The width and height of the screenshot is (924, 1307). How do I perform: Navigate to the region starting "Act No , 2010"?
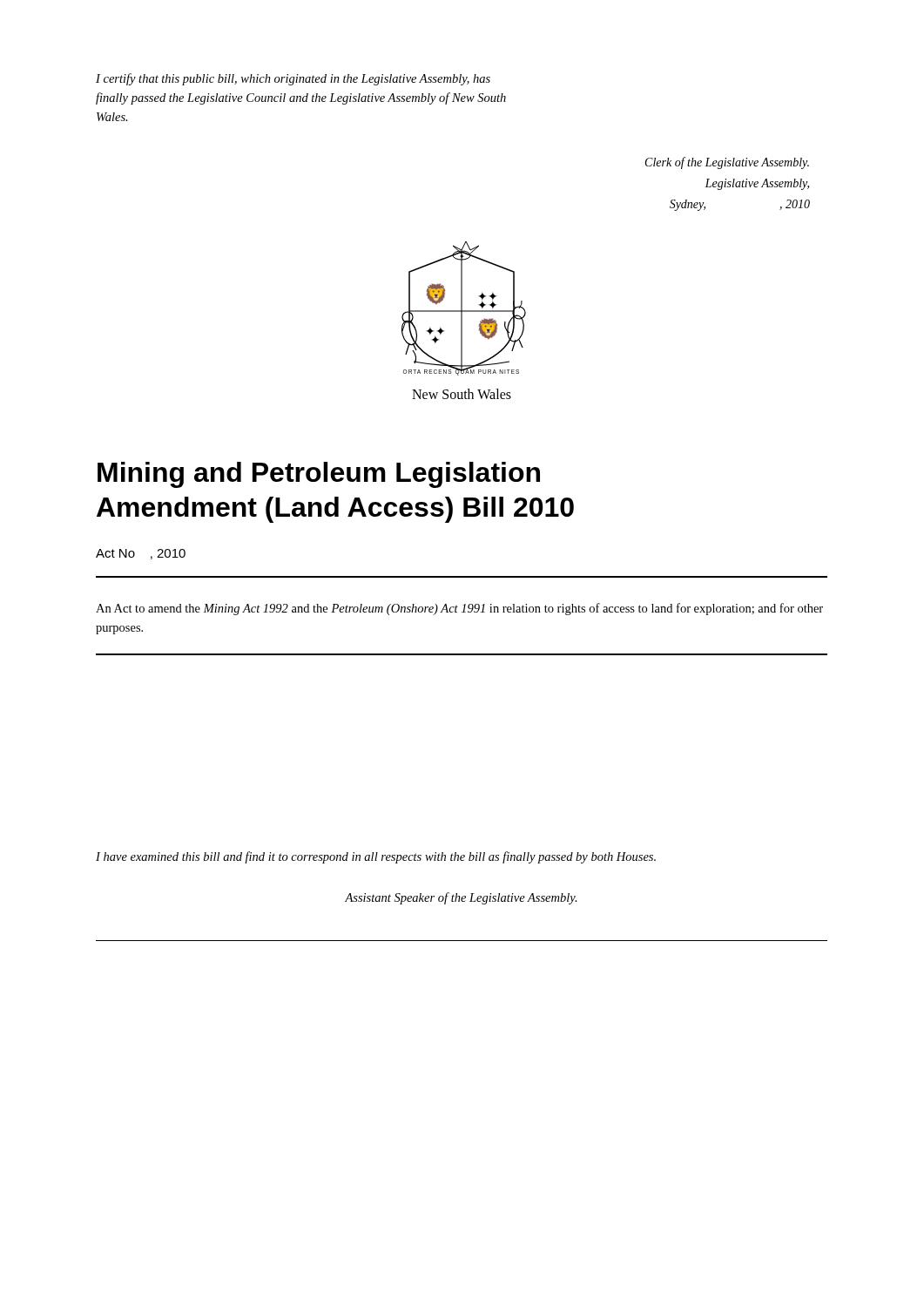pyautogui.click(x=141, y=553)
